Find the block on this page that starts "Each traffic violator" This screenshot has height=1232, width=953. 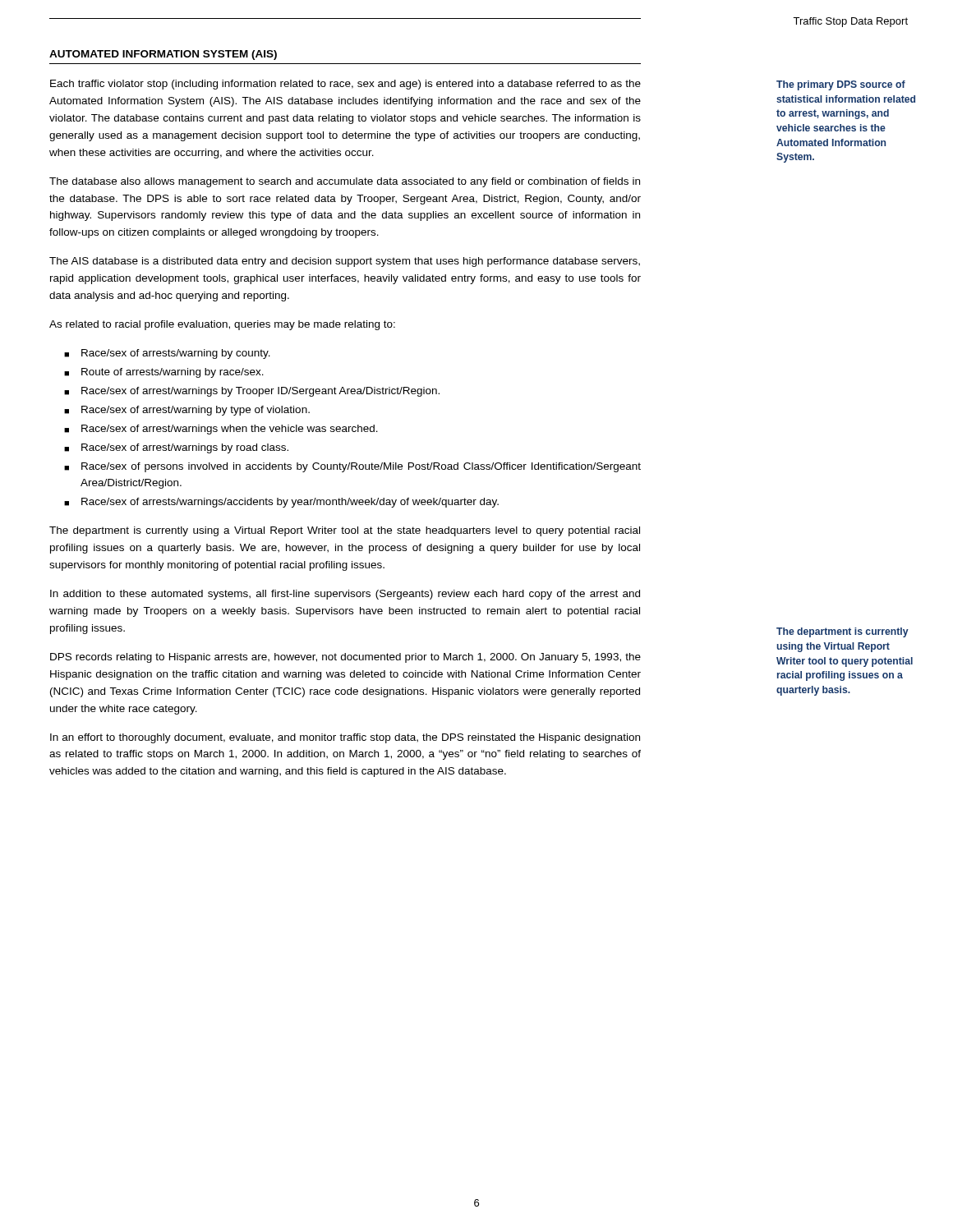345,118
